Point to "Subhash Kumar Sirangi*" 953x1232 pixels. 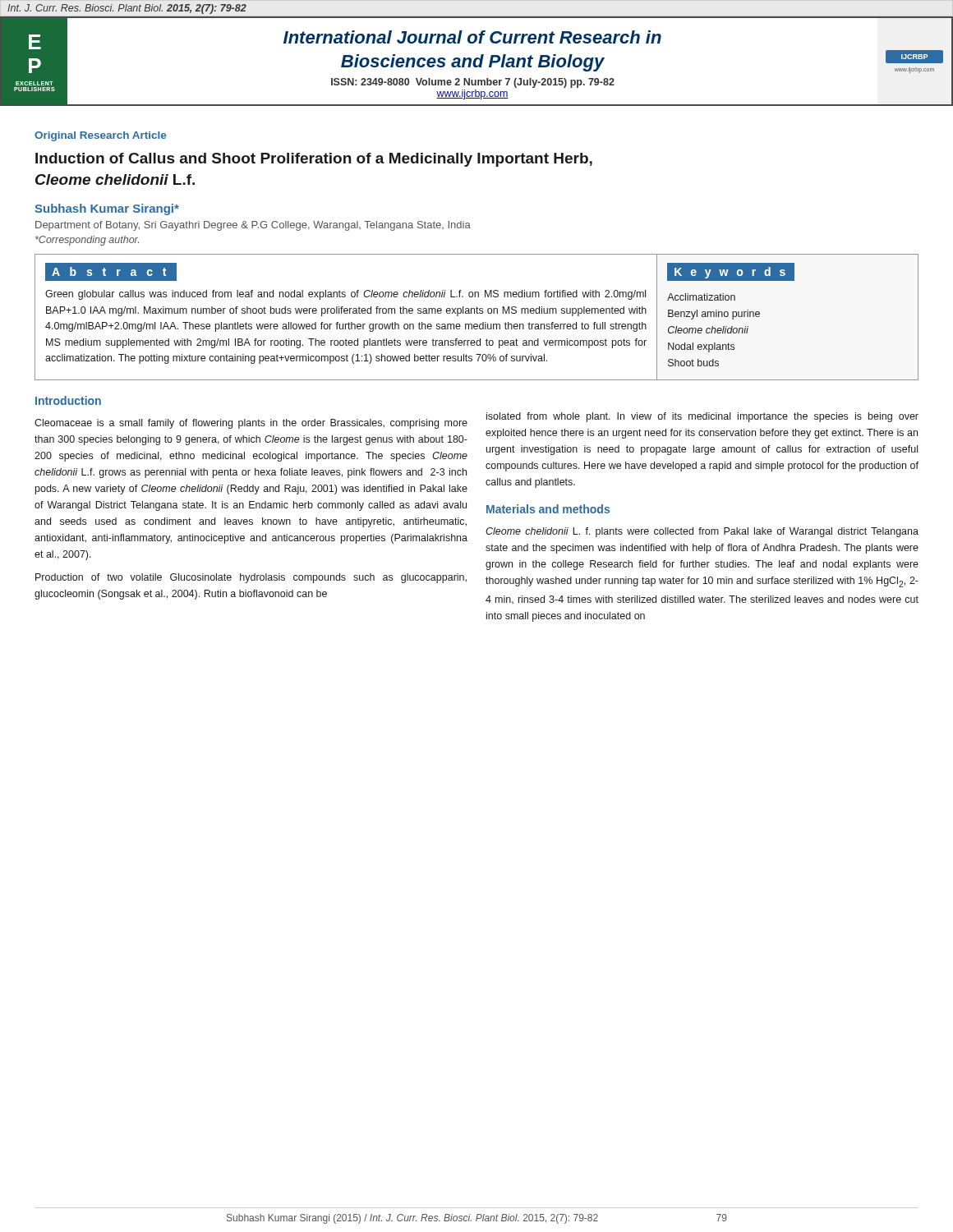pyautogui.click(x=107, y=209)
